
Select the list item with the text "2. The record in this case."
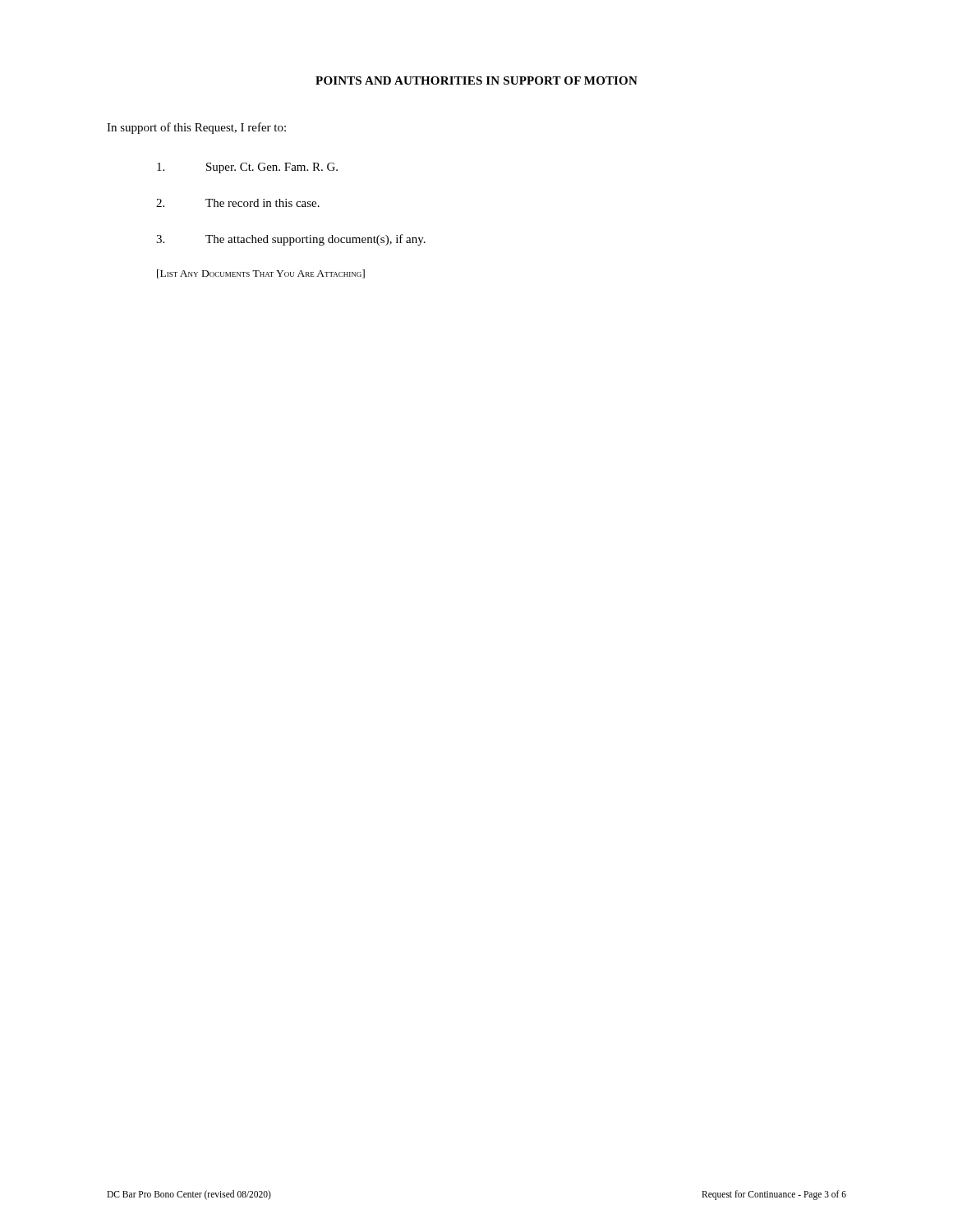pyautogui.click(x=238, y=203)
